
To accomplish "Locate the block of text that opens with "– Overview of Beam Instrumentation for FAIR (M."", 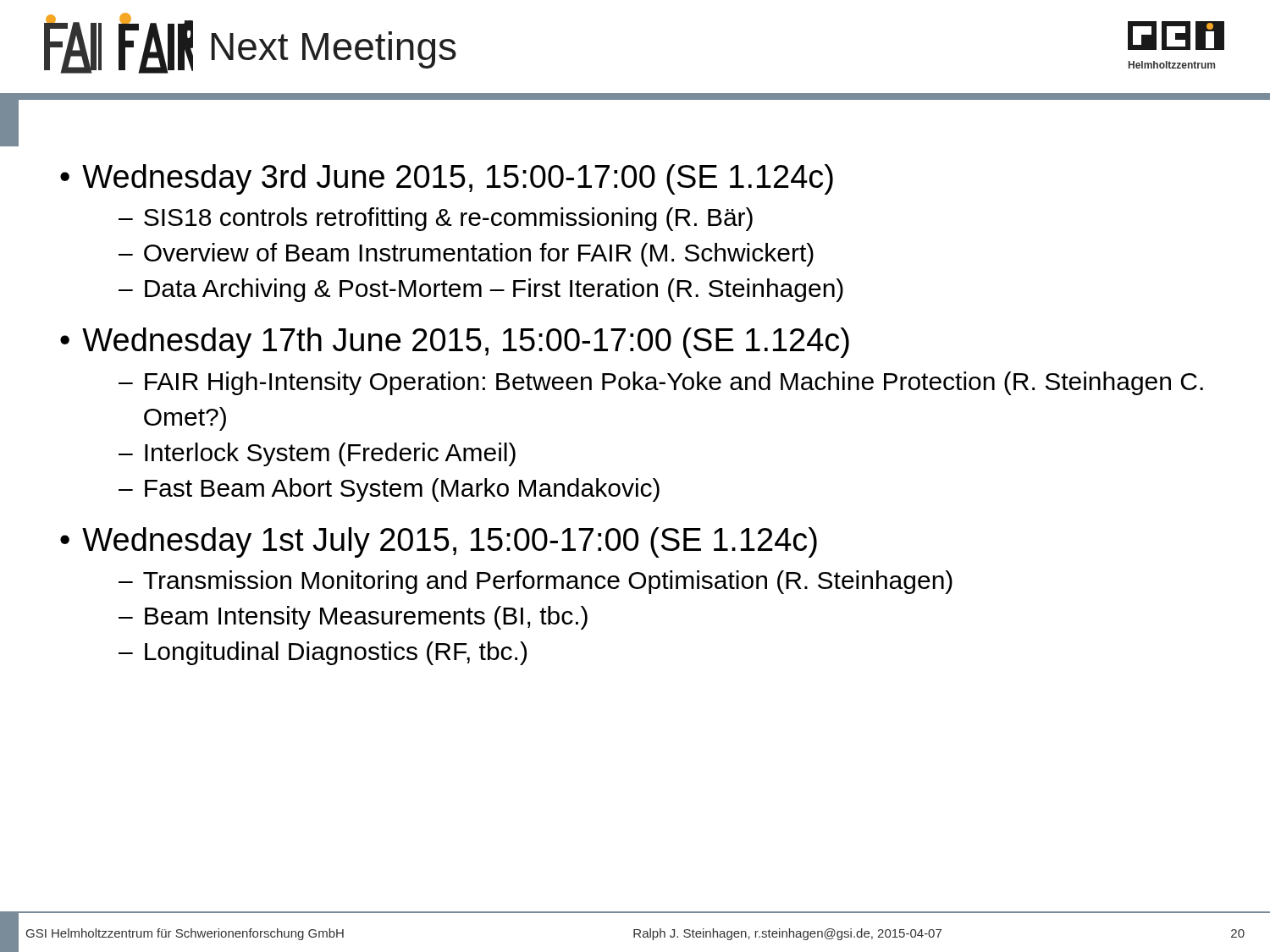I will tap(467, 253).
